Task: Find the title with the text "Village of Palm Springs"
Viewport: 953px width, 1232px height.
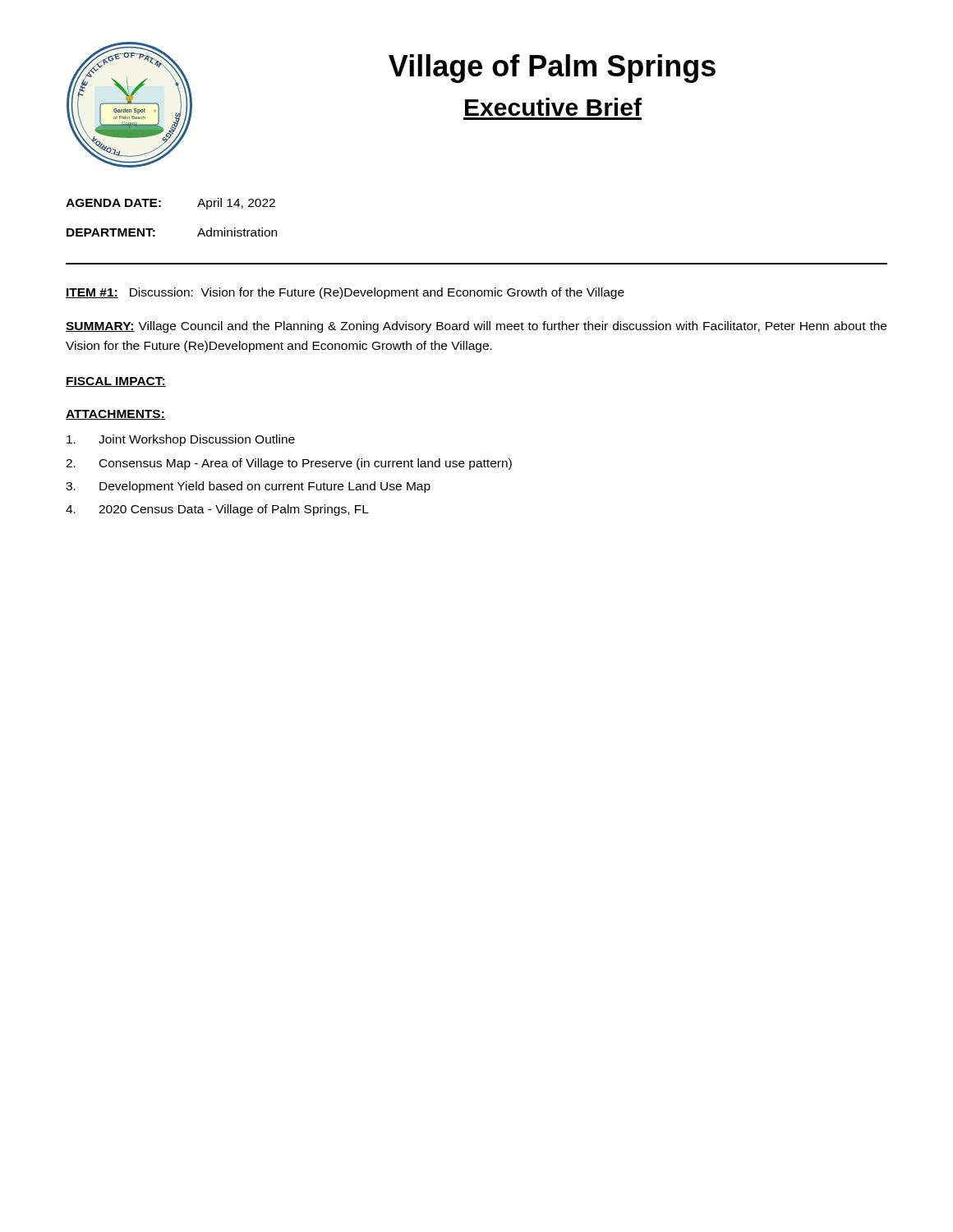Action: (x=553, y=66)
